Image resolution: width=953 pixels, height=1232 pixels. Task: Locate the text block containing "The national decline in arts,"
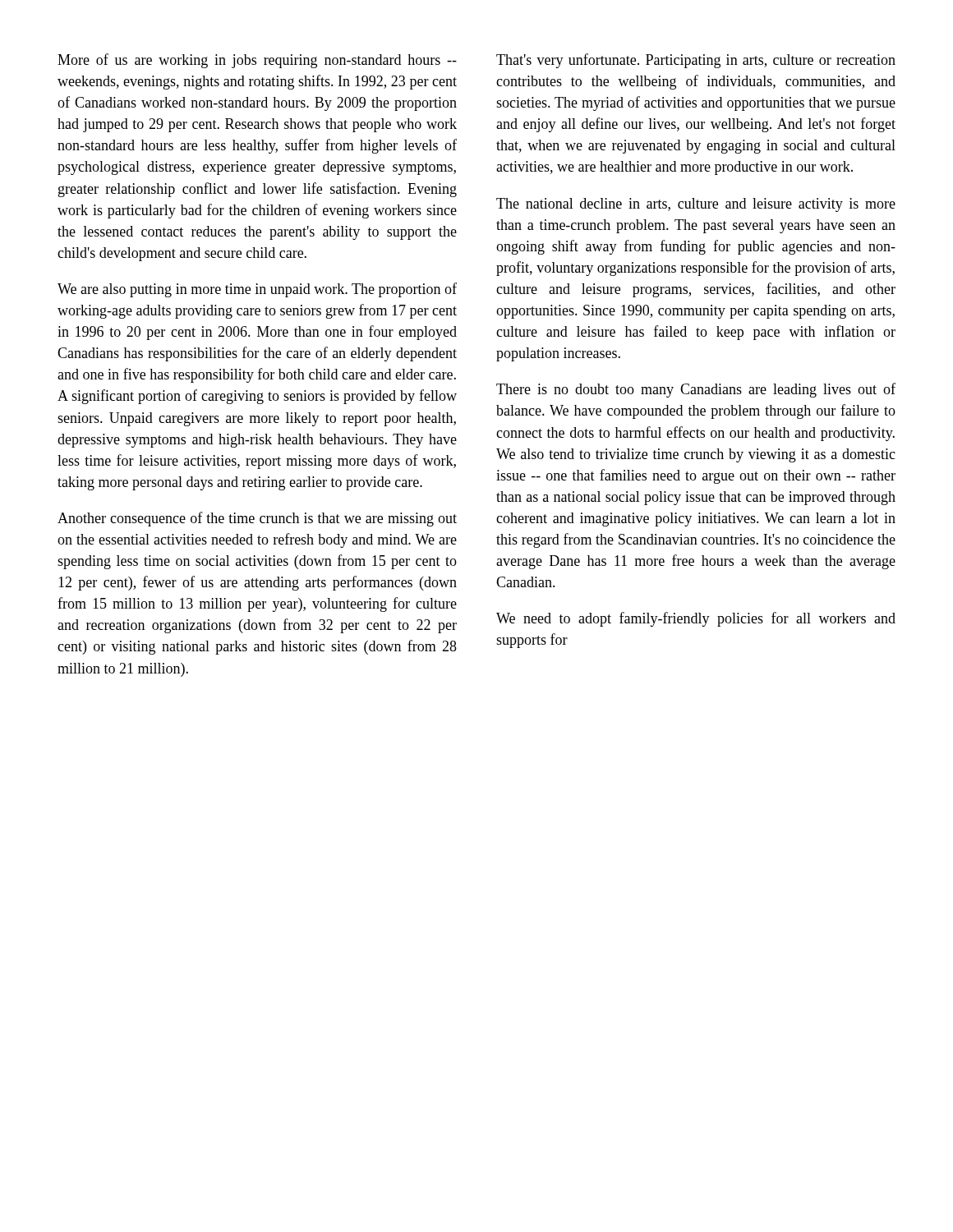tap(696, 278)
